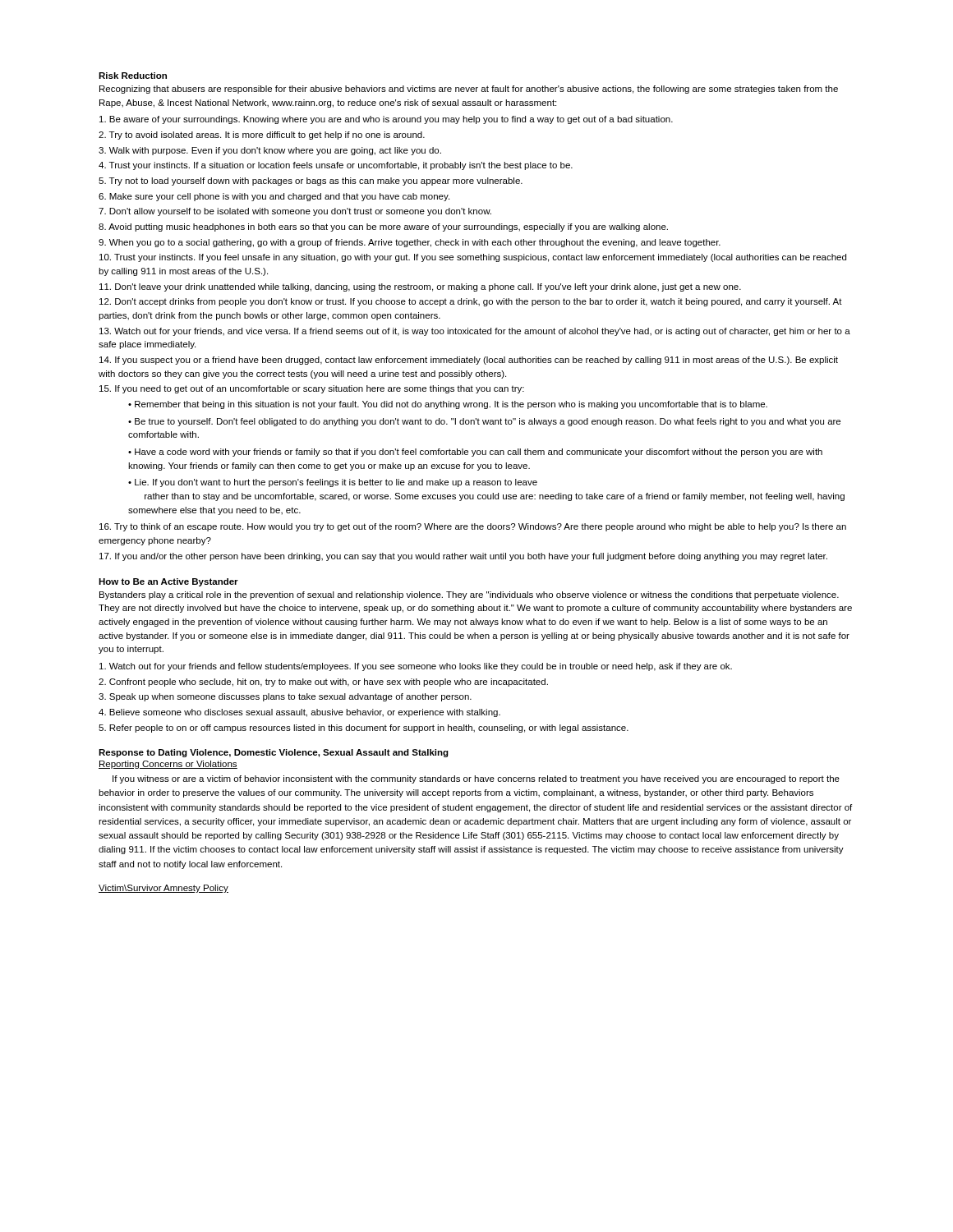Locate the element starting "4. Trust your instincts."
The height and width of the screenshot is (1232, 953).
336,165
